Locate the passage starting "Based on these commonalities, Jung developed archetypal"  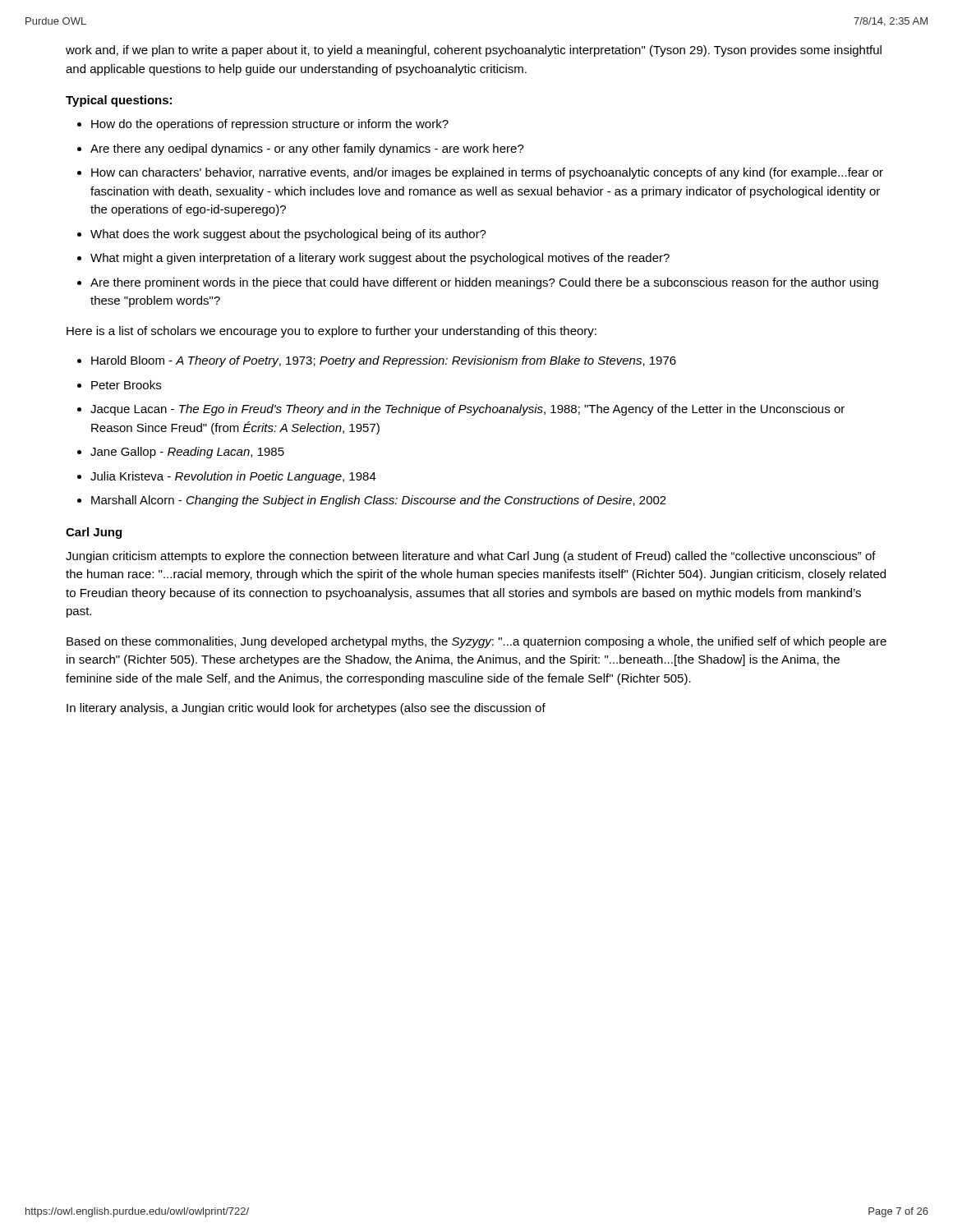click(476, 660)
